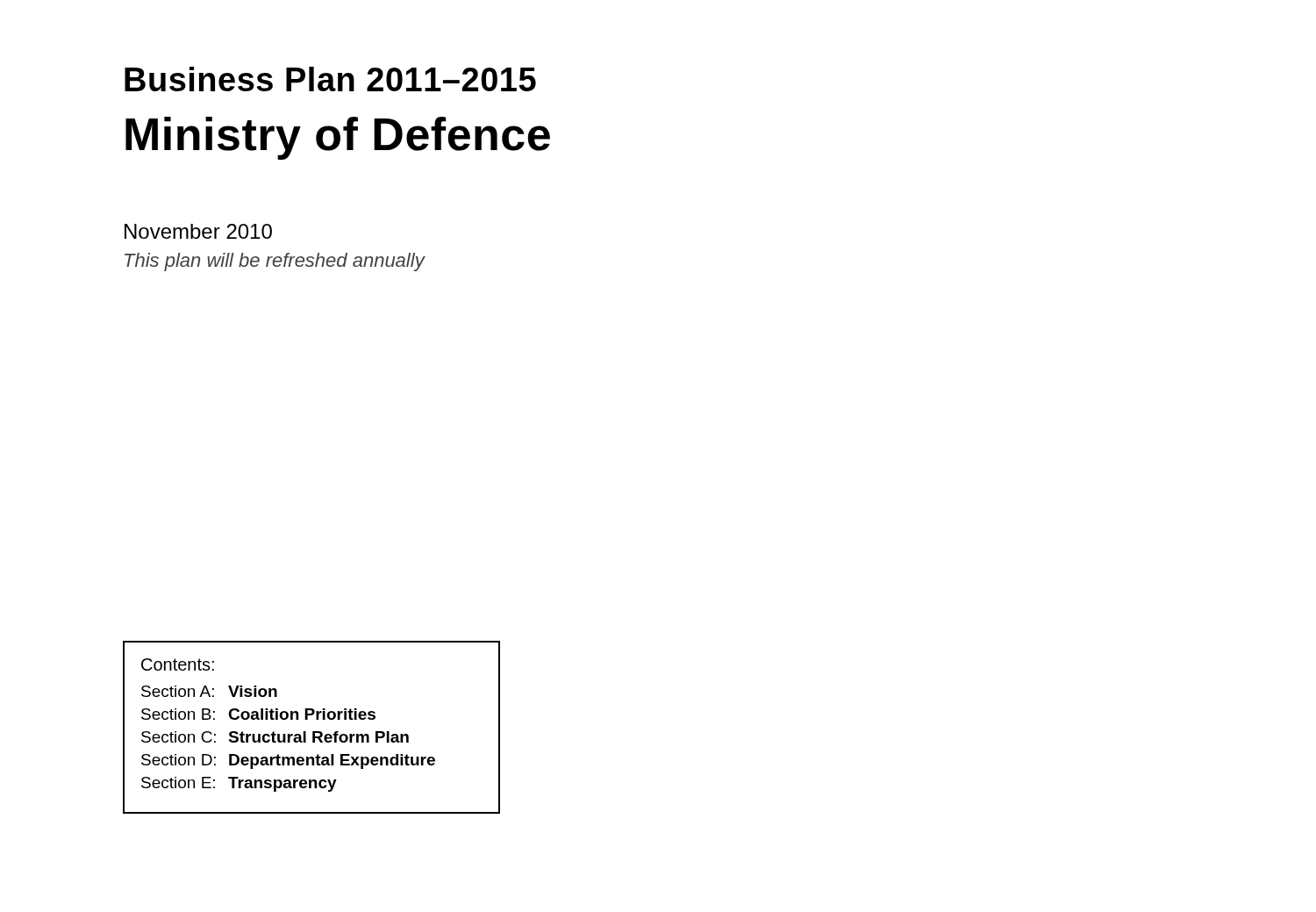Screen dimensions: 912x1316
Task: Find the table that mentions "Contents: Section A:"
Action: [x=311, y=727]
